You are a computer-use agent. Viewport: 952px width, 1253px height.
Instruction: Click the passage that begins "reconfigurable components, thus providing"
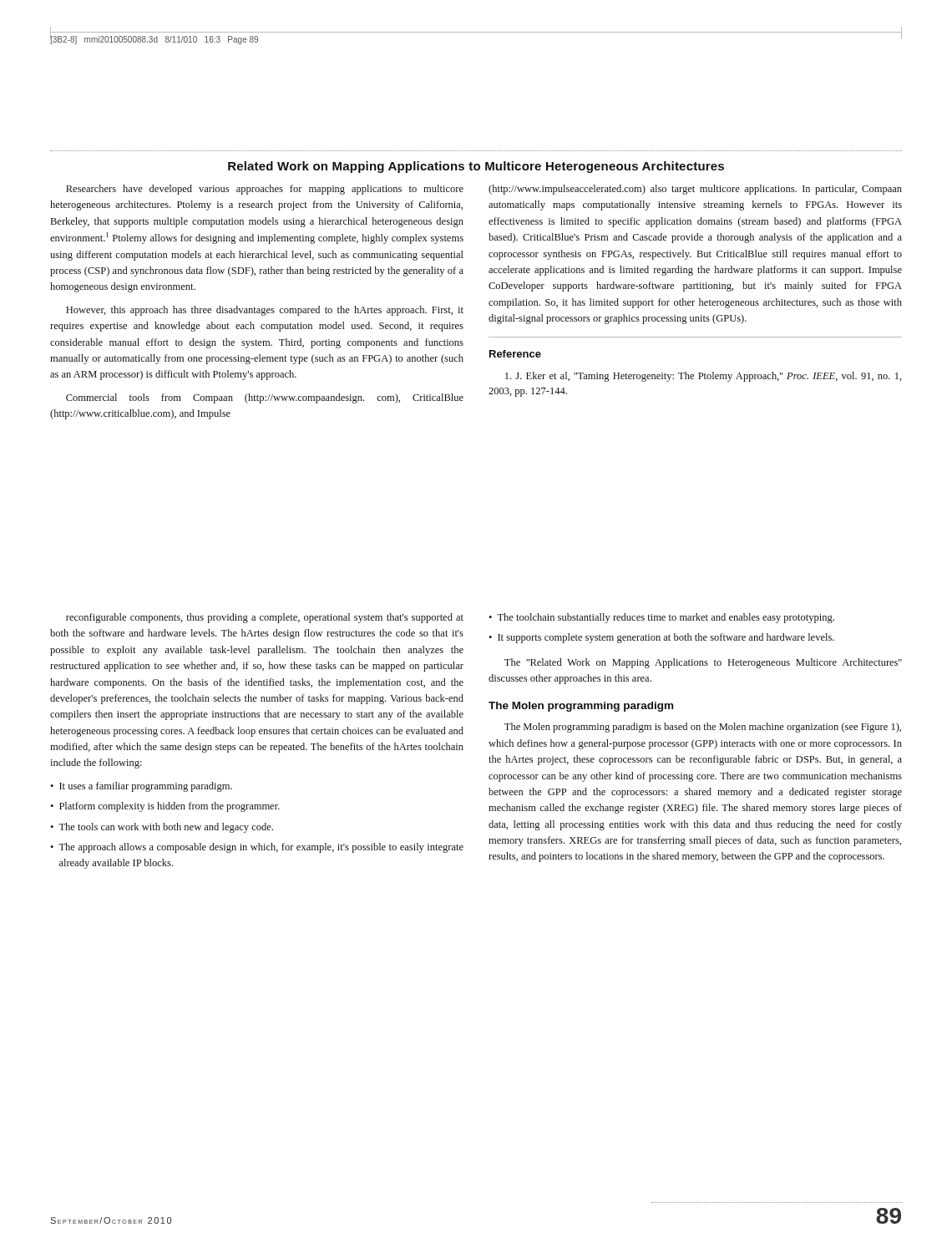(257, 691)
